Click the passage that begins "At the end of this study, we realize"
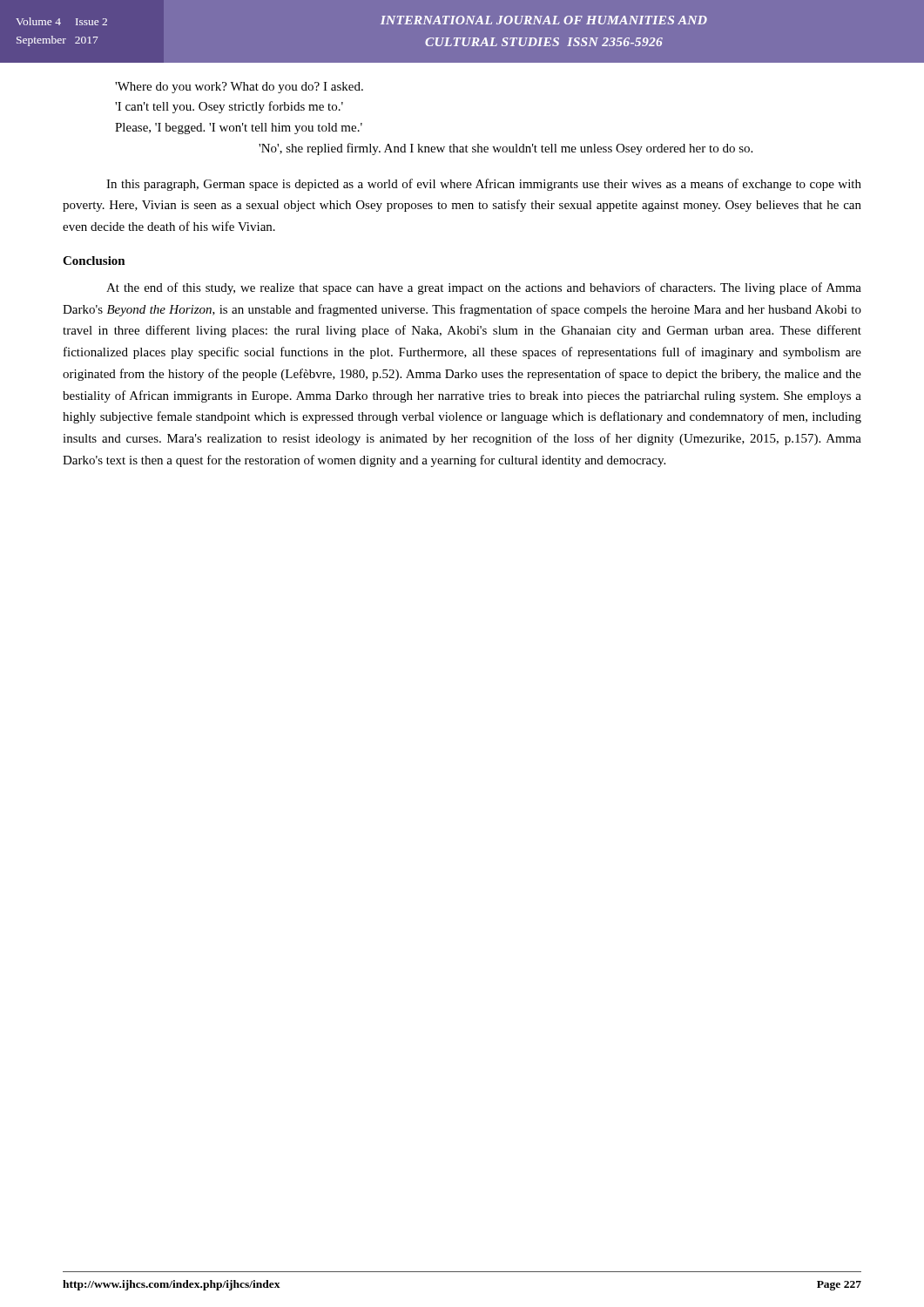Image resolution: width=924 pixels, height=1307 pixels. coord(462,374)
